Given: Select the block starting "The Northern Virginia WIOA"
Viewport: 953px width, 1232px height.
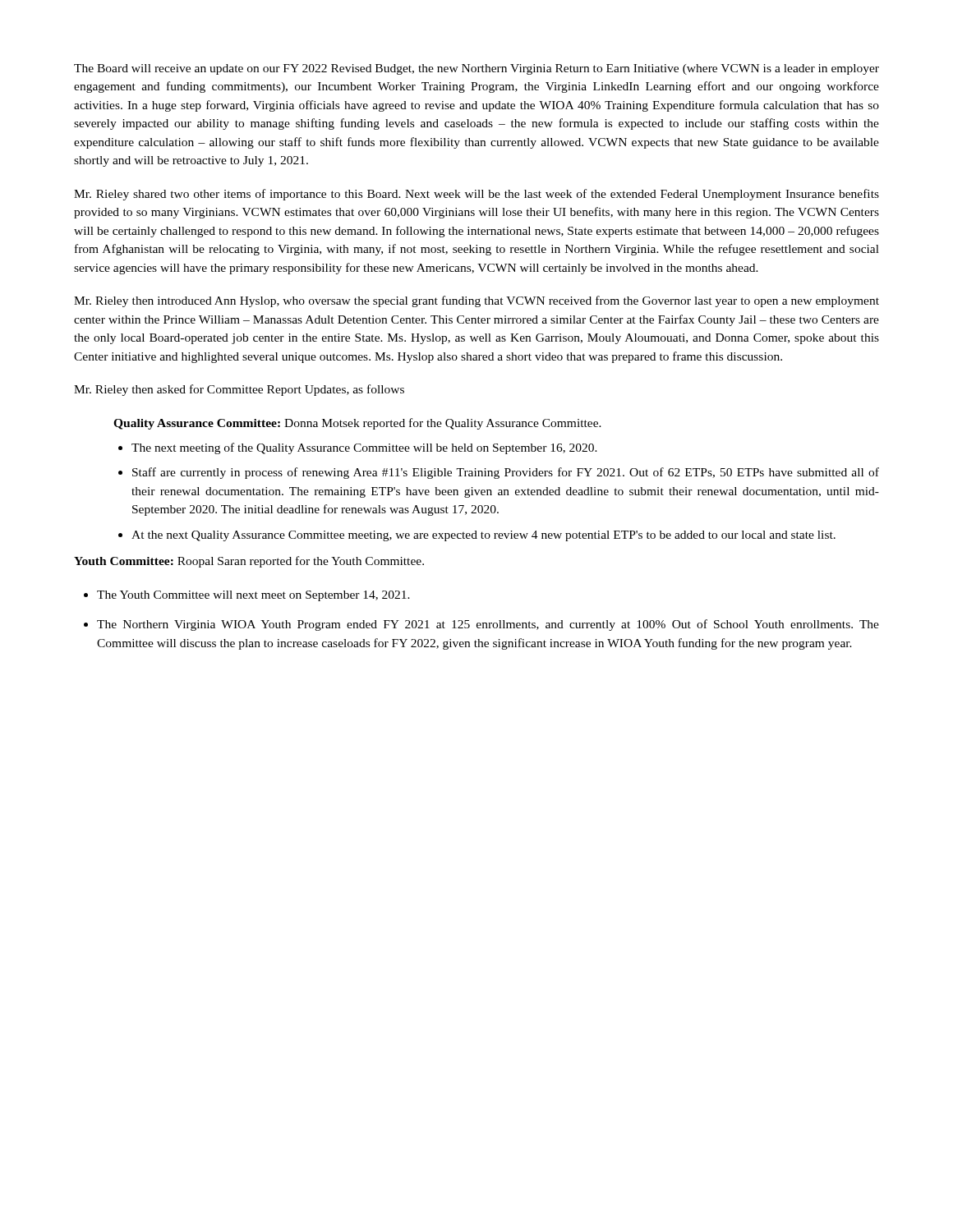Looking at the screenshot, I should [x=488, y=633].
